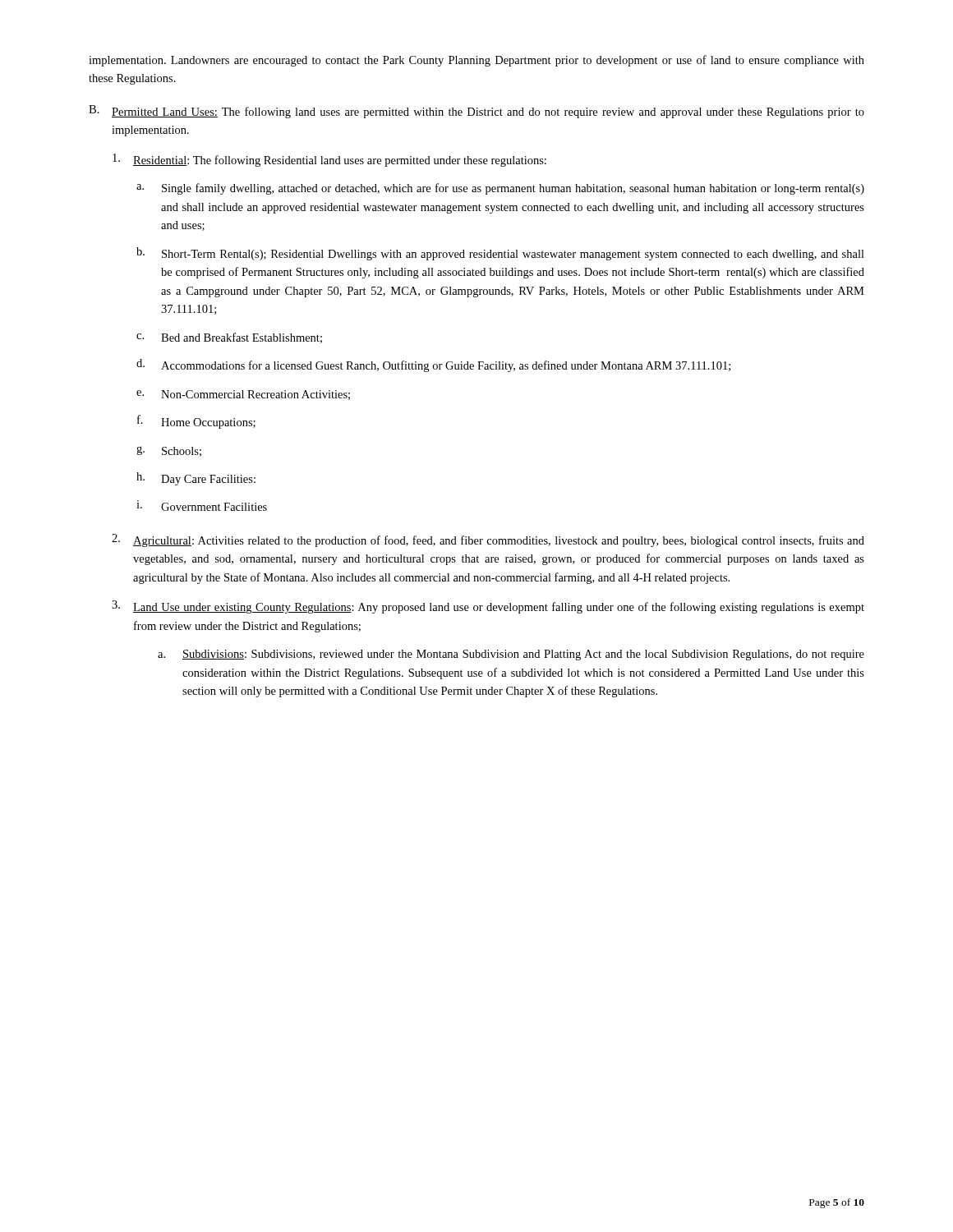Click on the list item that says "3. Land Use"

[488, 649]
